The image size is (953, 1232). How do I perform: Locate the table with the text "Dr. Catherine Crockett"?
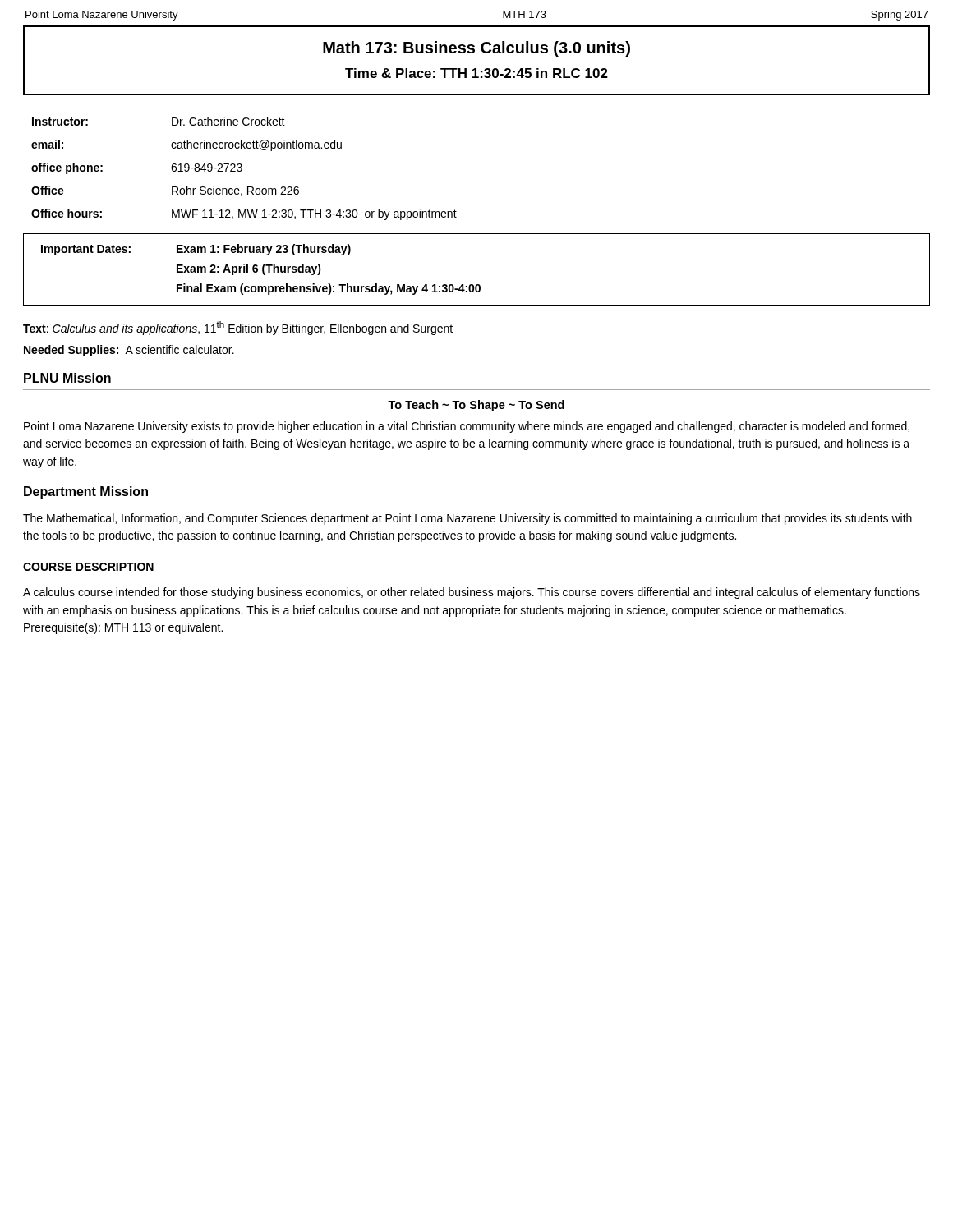click(x=476, y=168)
